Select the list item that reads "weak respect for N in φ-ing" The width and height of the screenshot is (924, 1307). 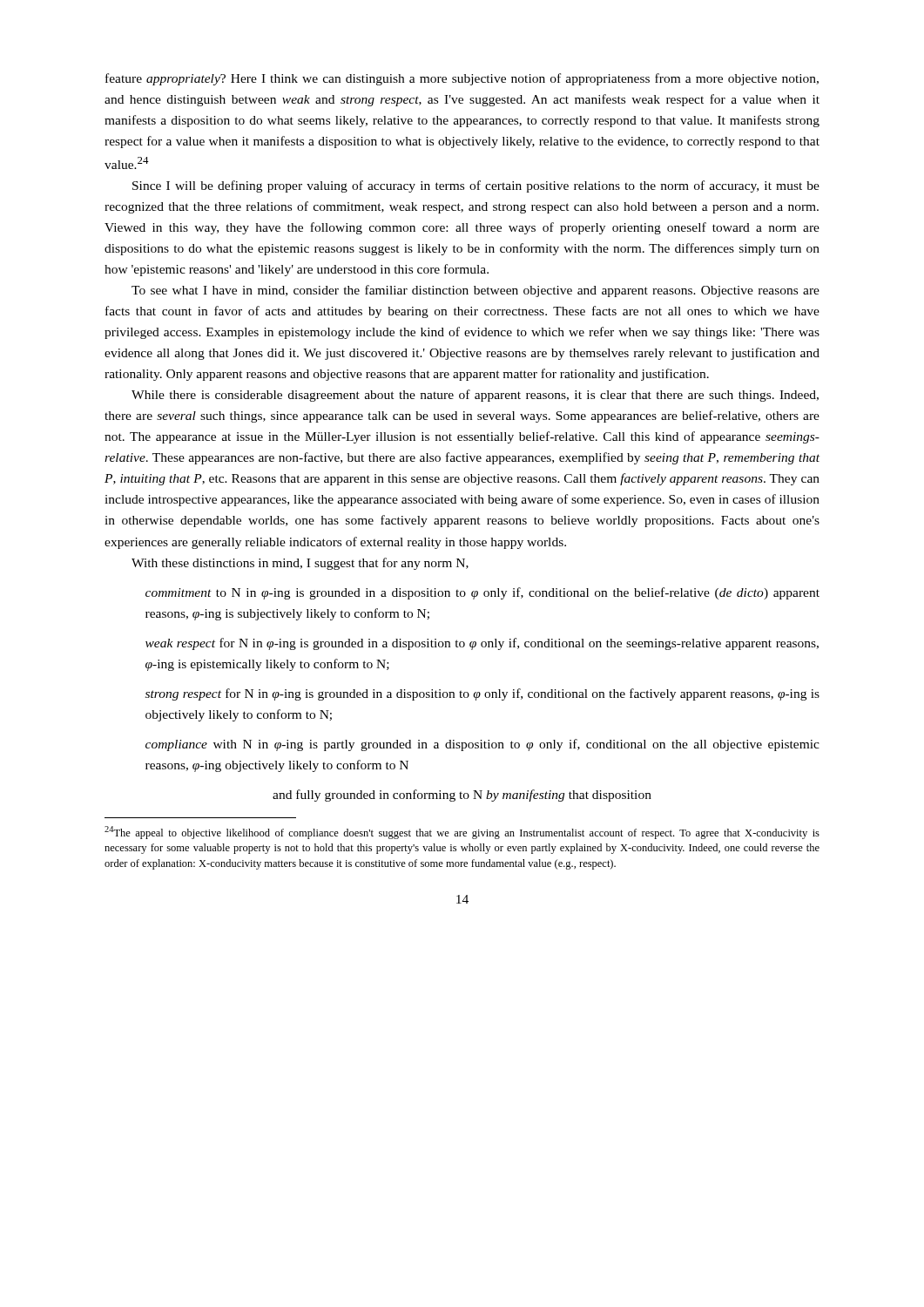(482, 653)
